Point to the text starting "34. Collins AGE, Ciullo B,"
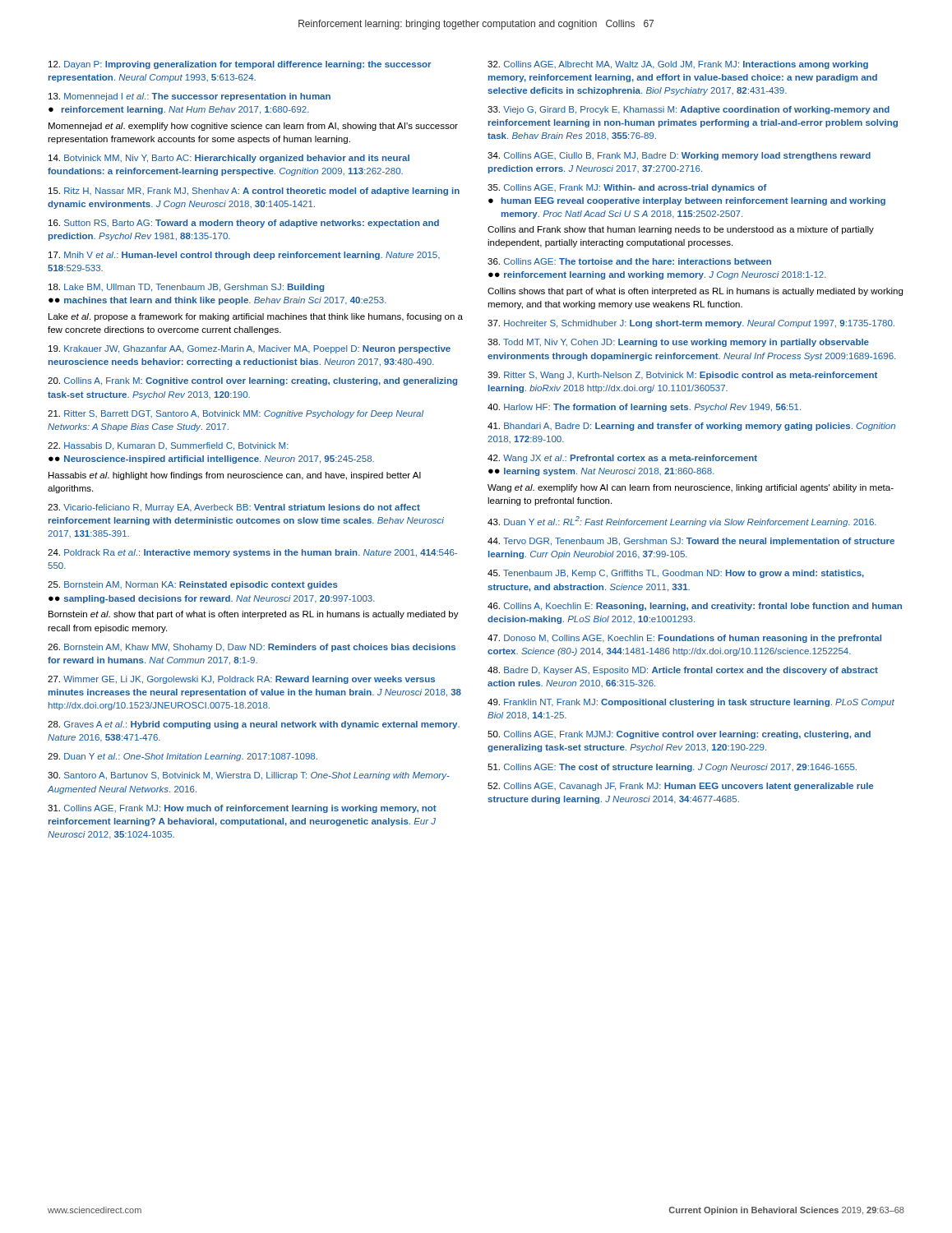This screenshot has height=1233, width=952. click(679, 162)
